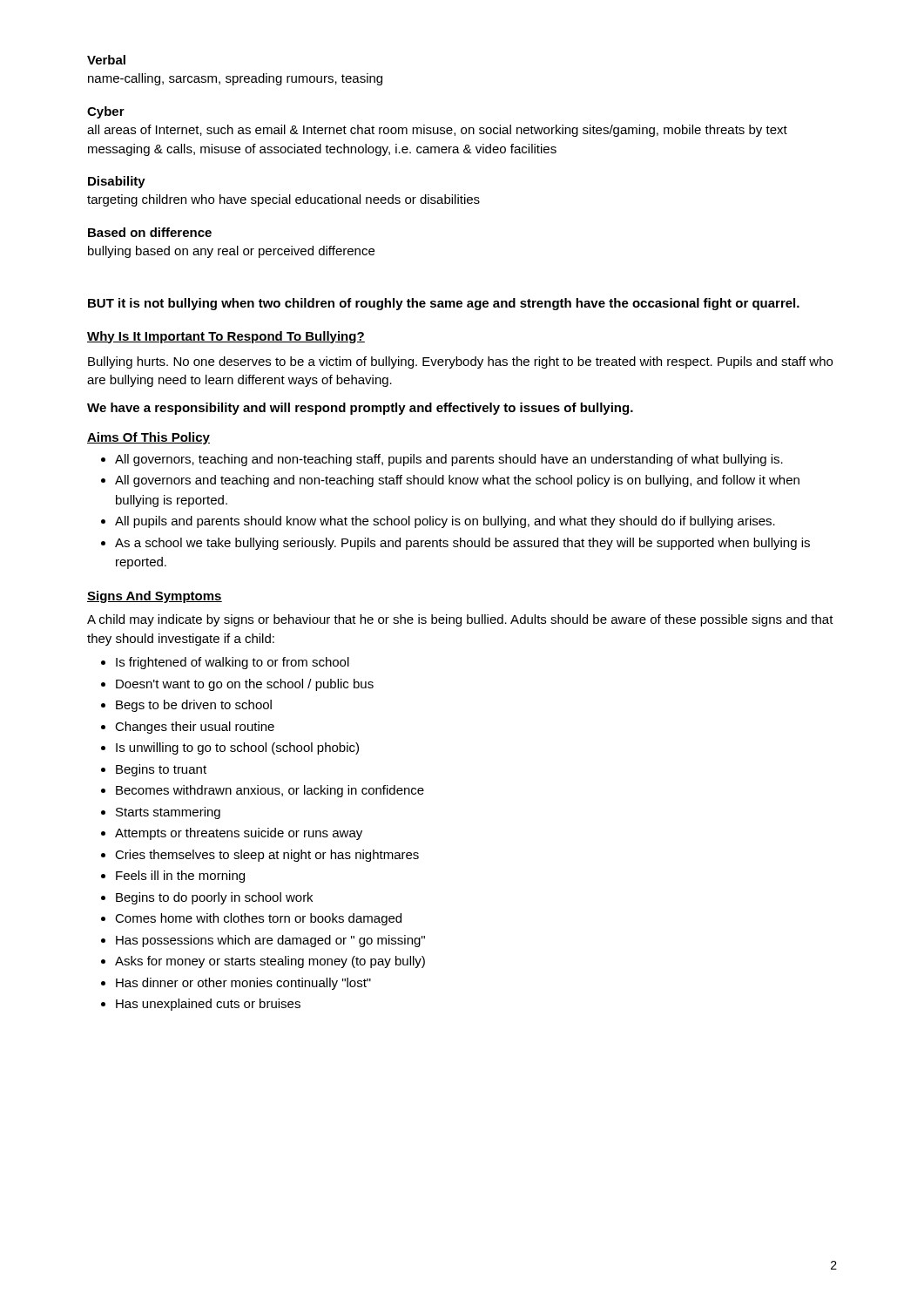This screenshot has width=924, height=1307.
Task: Select the block starting "Doesn't want to go on the school /"
Action: tap(244, 683)
